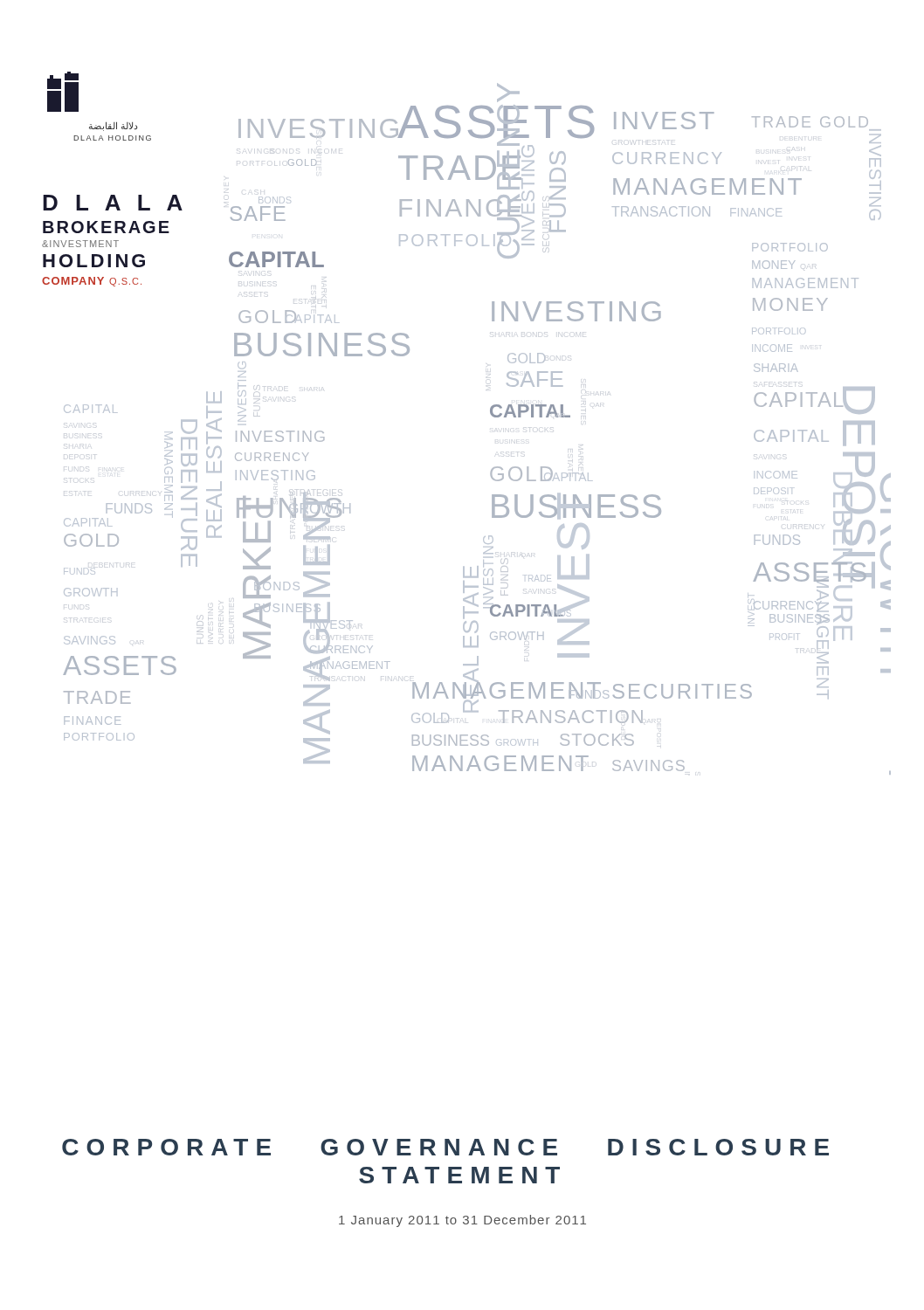Image resolution: width=924 pixels, height=1310 pixels.
Task: Click where it says "CORPORATE GOVERNANCE DISCLOSURE STATEMENT"
Action: point(463,1162)
